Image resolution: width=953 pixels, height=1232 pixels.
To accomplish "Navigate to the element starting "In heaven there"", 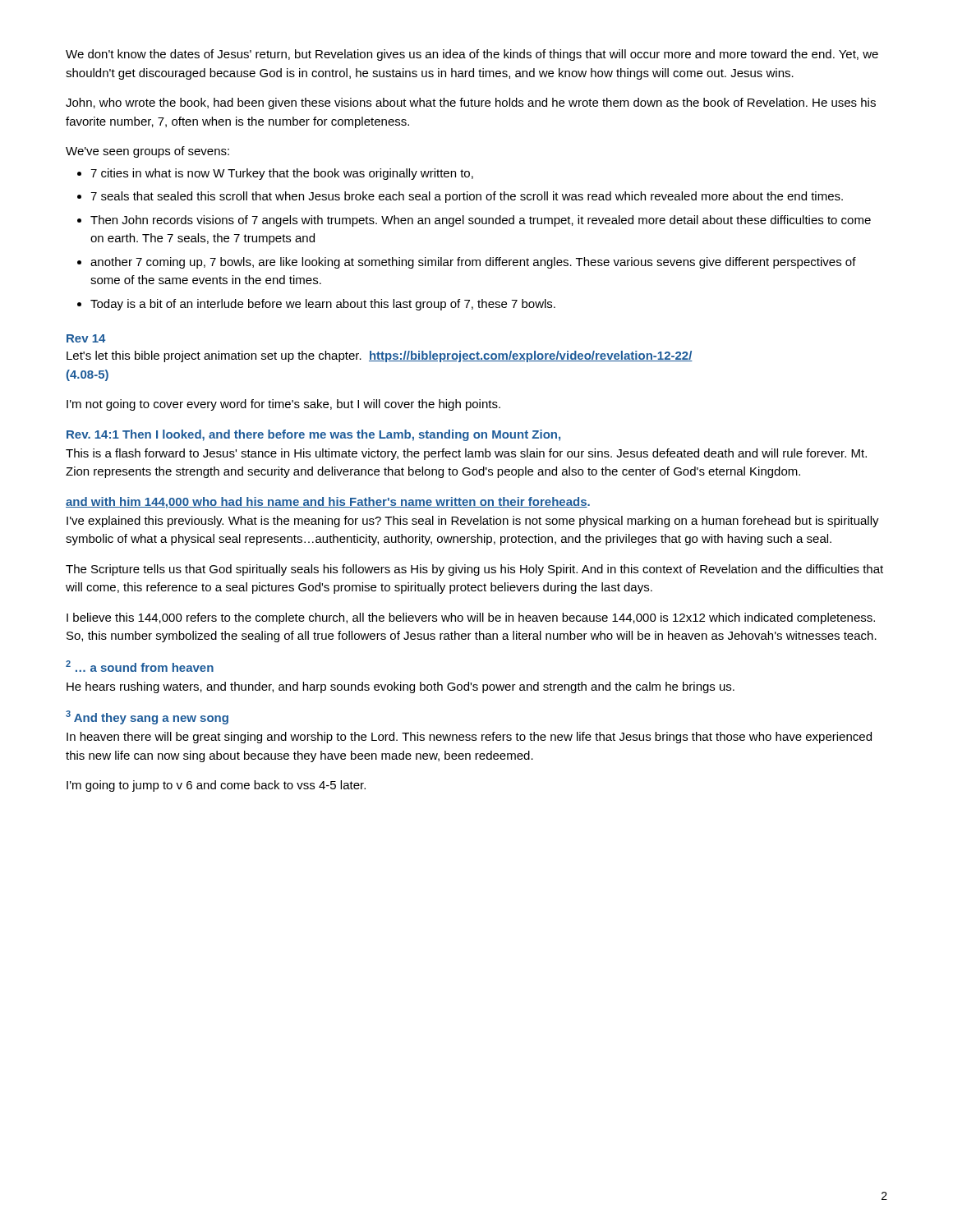I will coord(469,746).
